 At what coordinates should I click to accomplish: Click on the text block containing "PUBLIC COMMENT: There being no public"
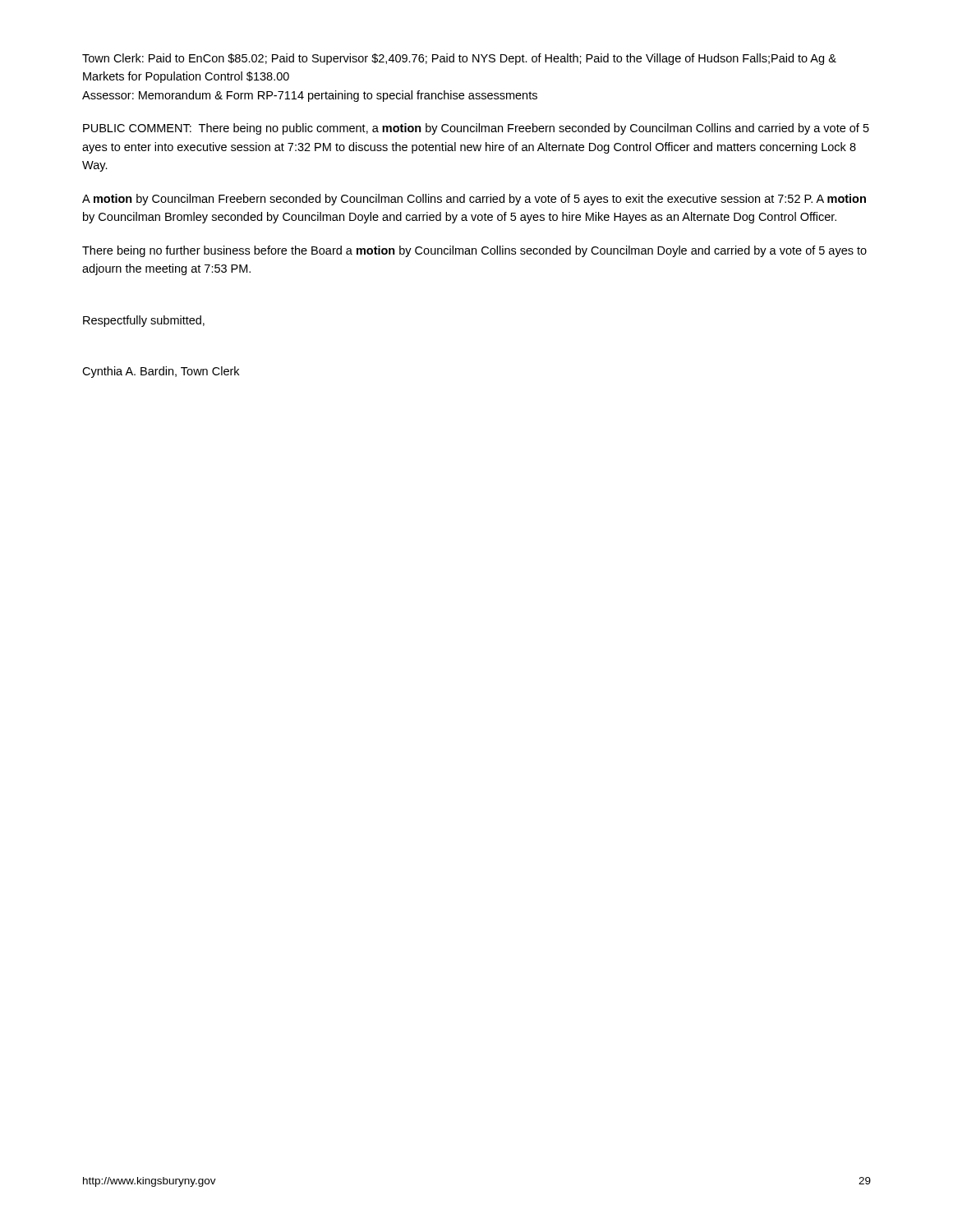(x=476, y=147)
